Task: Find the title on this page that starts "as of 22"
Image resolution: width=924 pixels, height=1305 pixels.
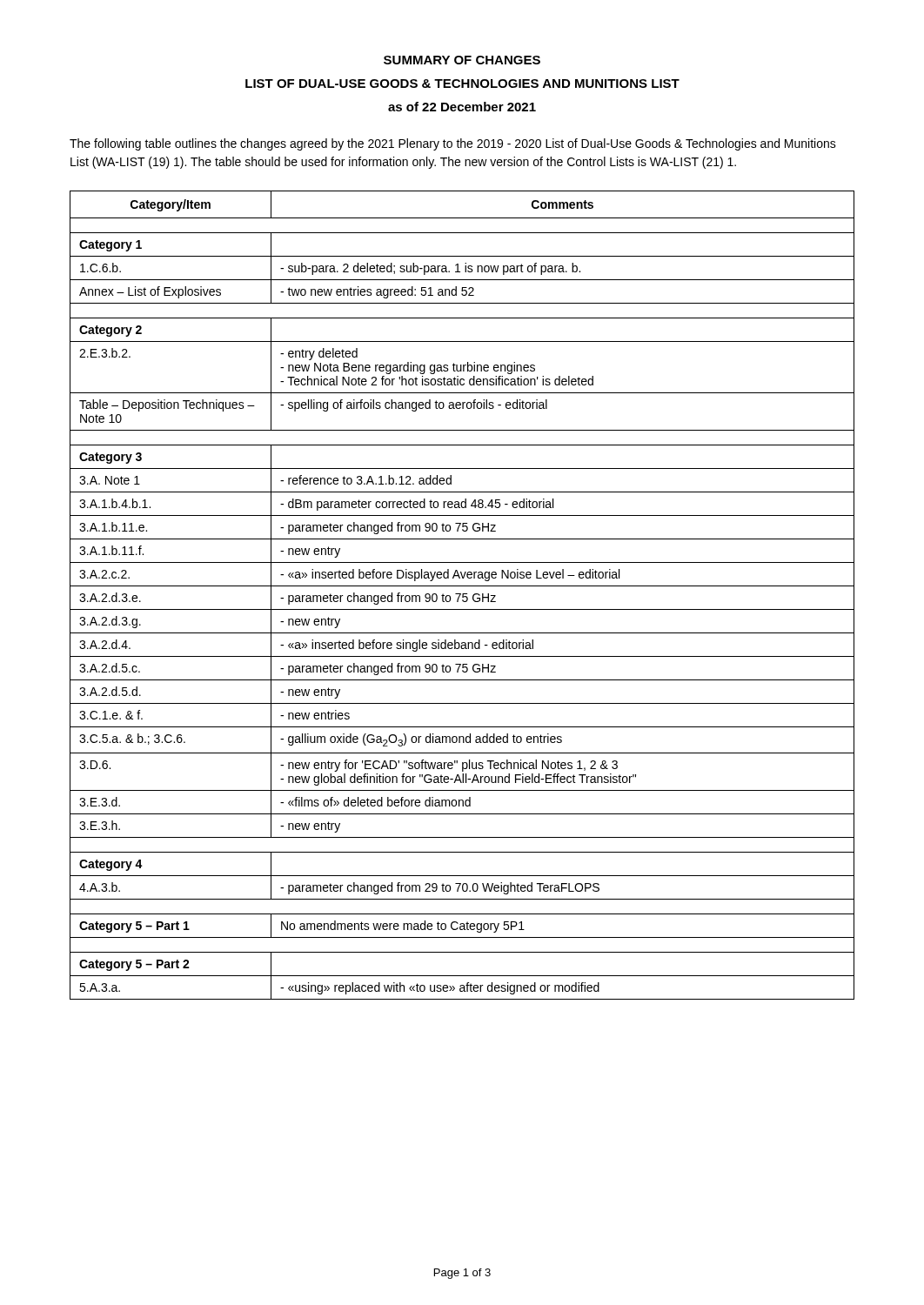Action: [x=462, y=107]
